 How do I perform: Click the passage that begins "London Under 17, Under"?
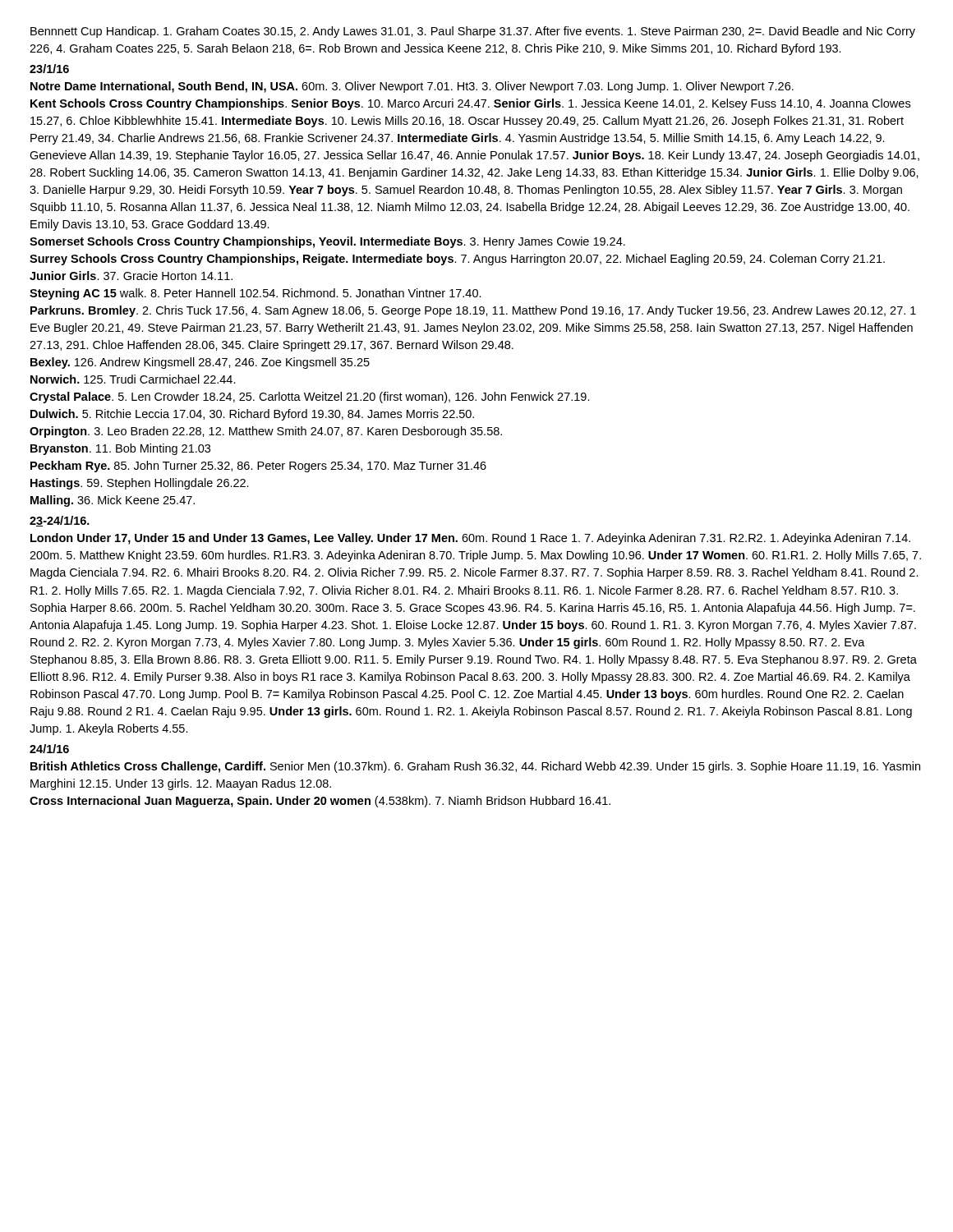click(x=476, y=633)
